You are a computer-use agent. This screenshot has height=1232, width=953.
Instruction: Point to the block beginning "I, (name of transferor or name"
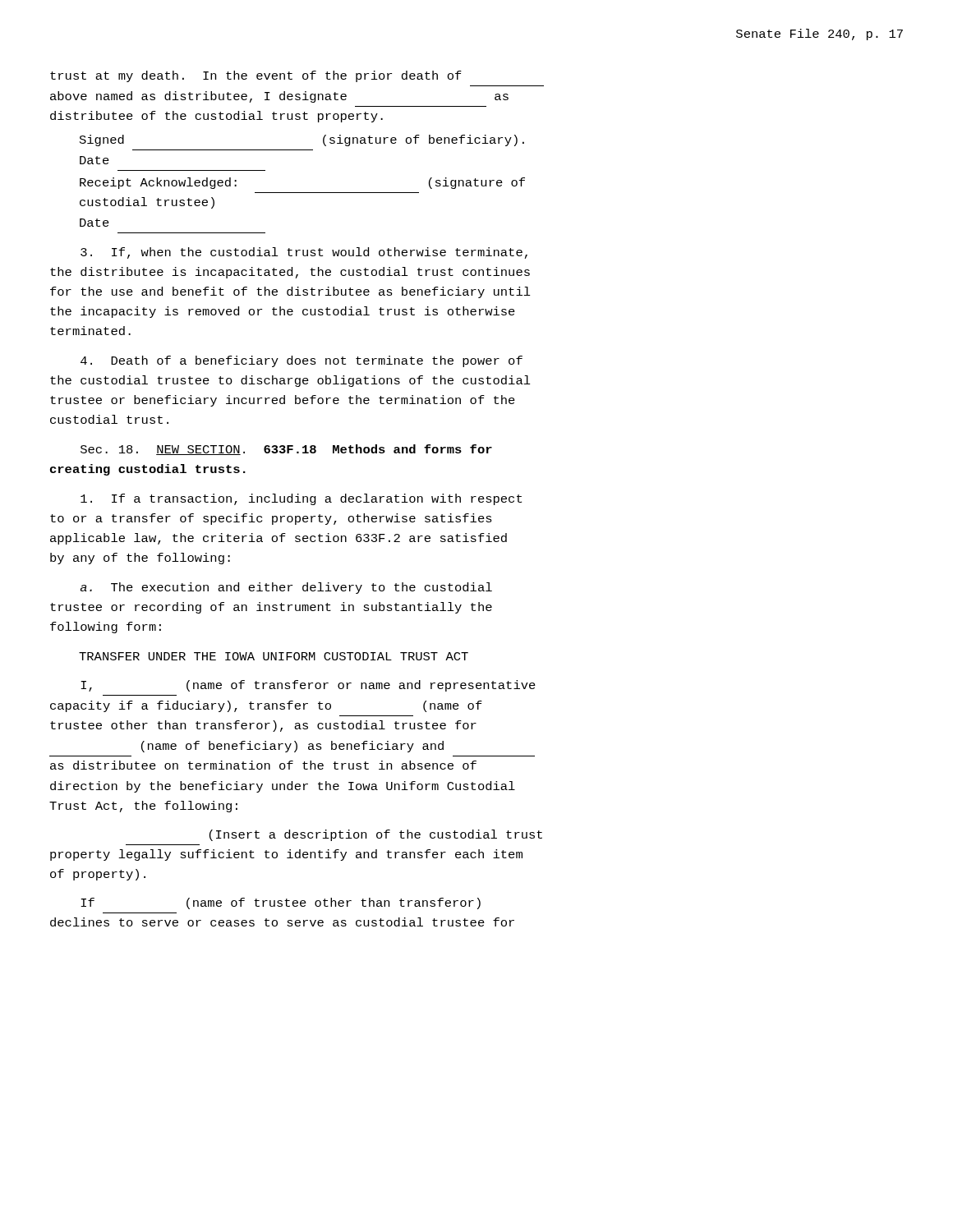tap(293, 744)
